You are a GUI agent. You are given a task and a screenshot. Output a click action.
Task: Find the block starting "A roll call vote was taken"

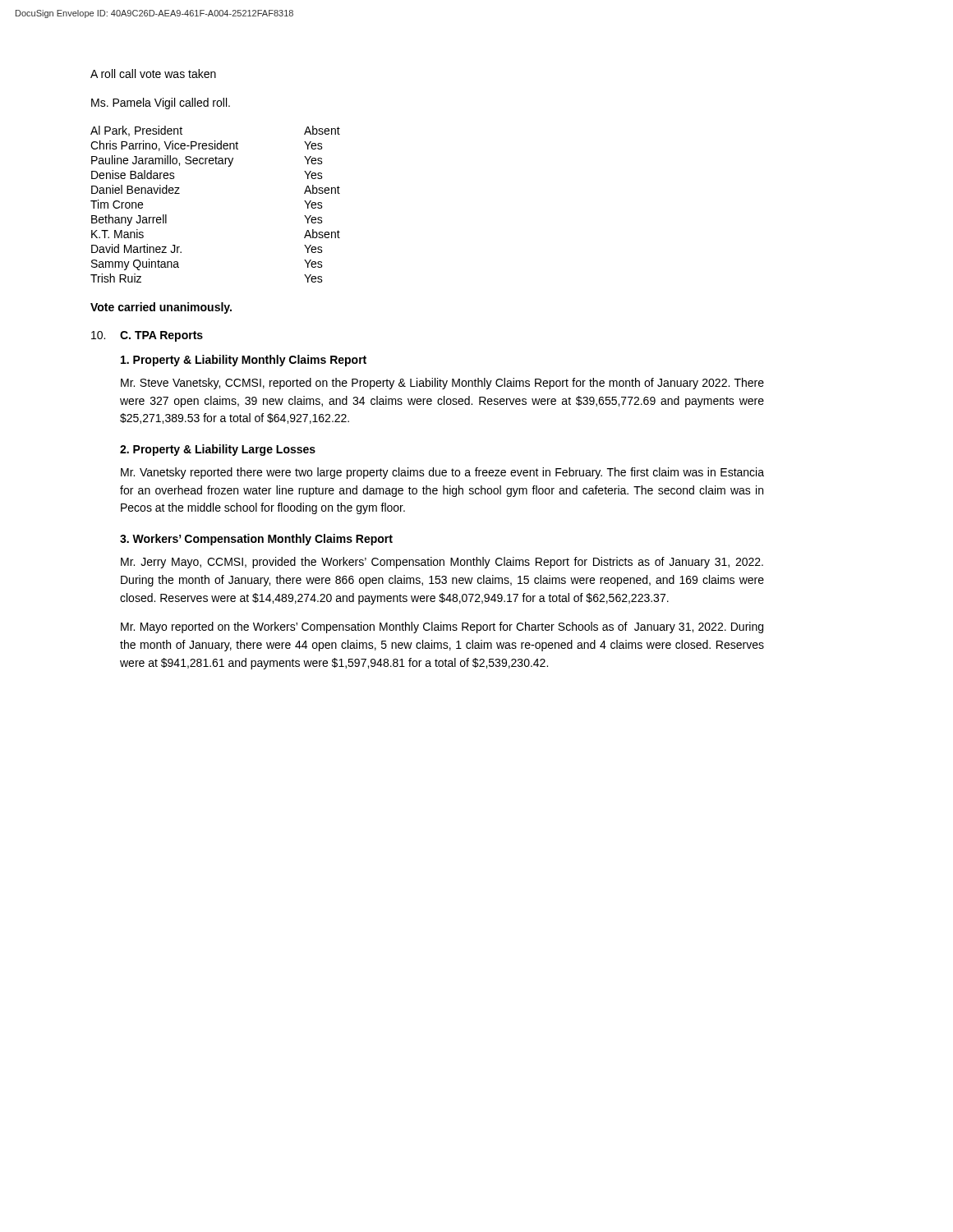coord(153,74)
